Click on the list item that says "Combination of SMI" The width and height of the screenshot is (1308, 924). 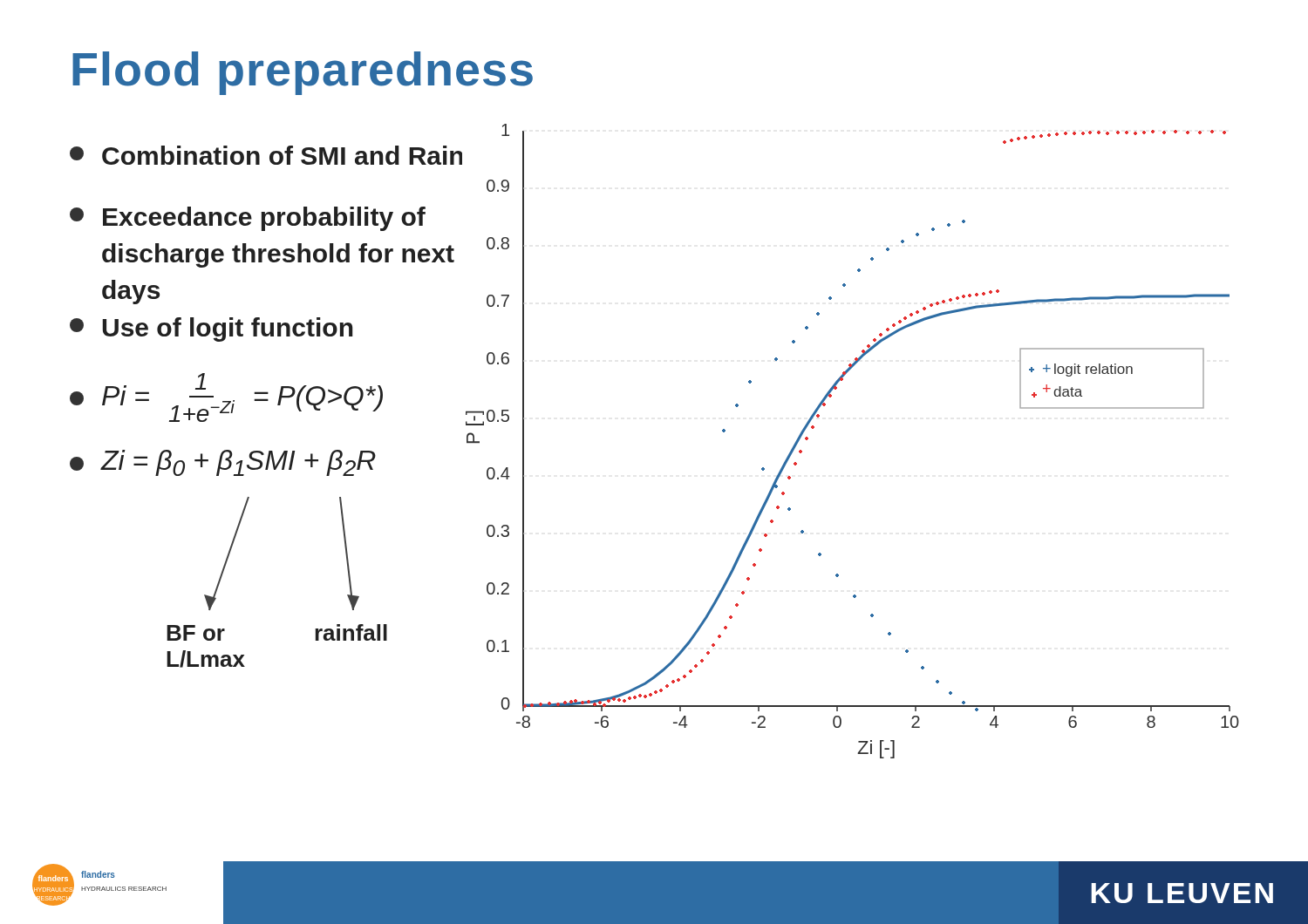coord(286,156)
